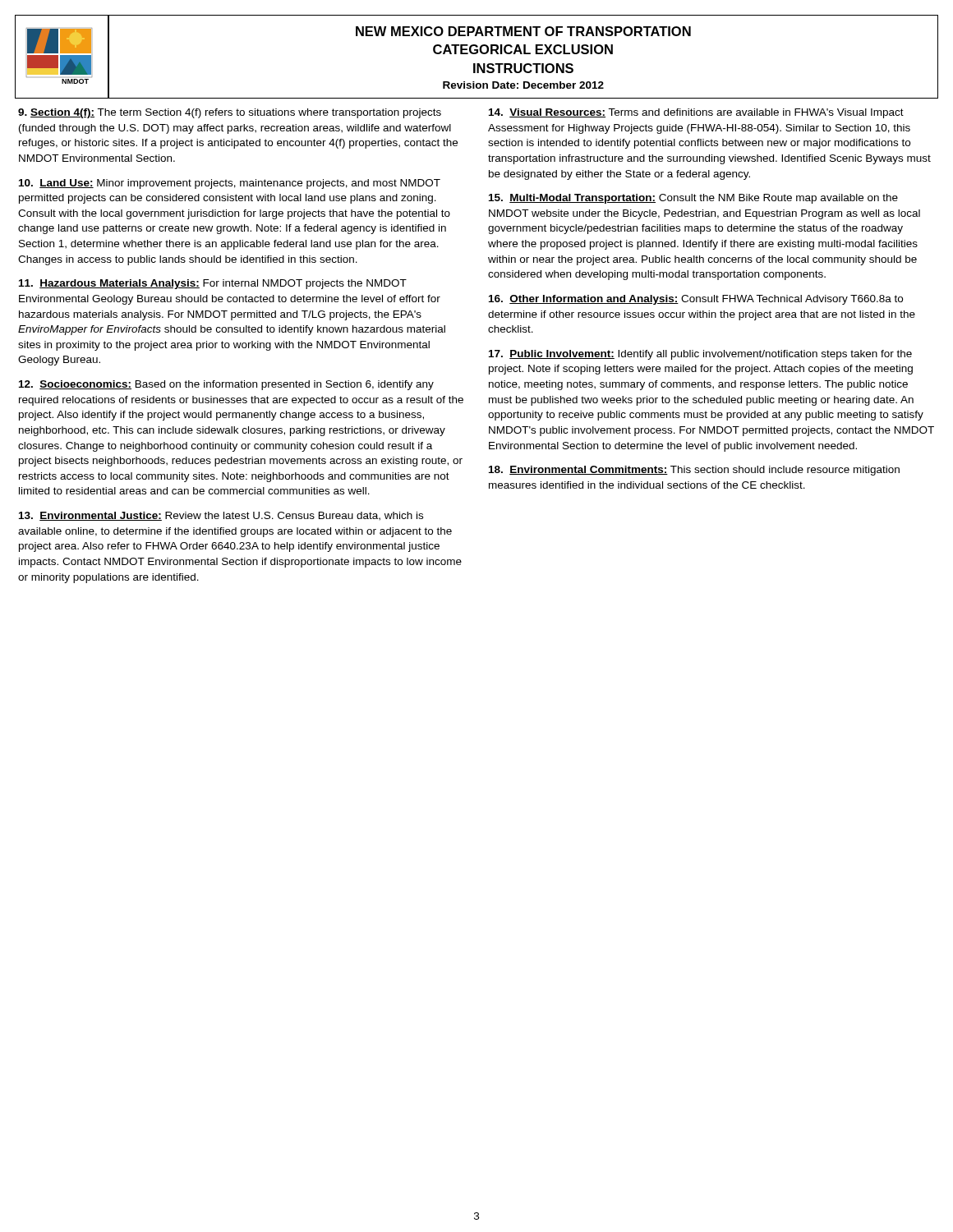Screen dimensions: 1232x953
Task: Find the list item containing "16. Other Information and Analysis:"
Action: pyautogui.click(x=711, y=314)
